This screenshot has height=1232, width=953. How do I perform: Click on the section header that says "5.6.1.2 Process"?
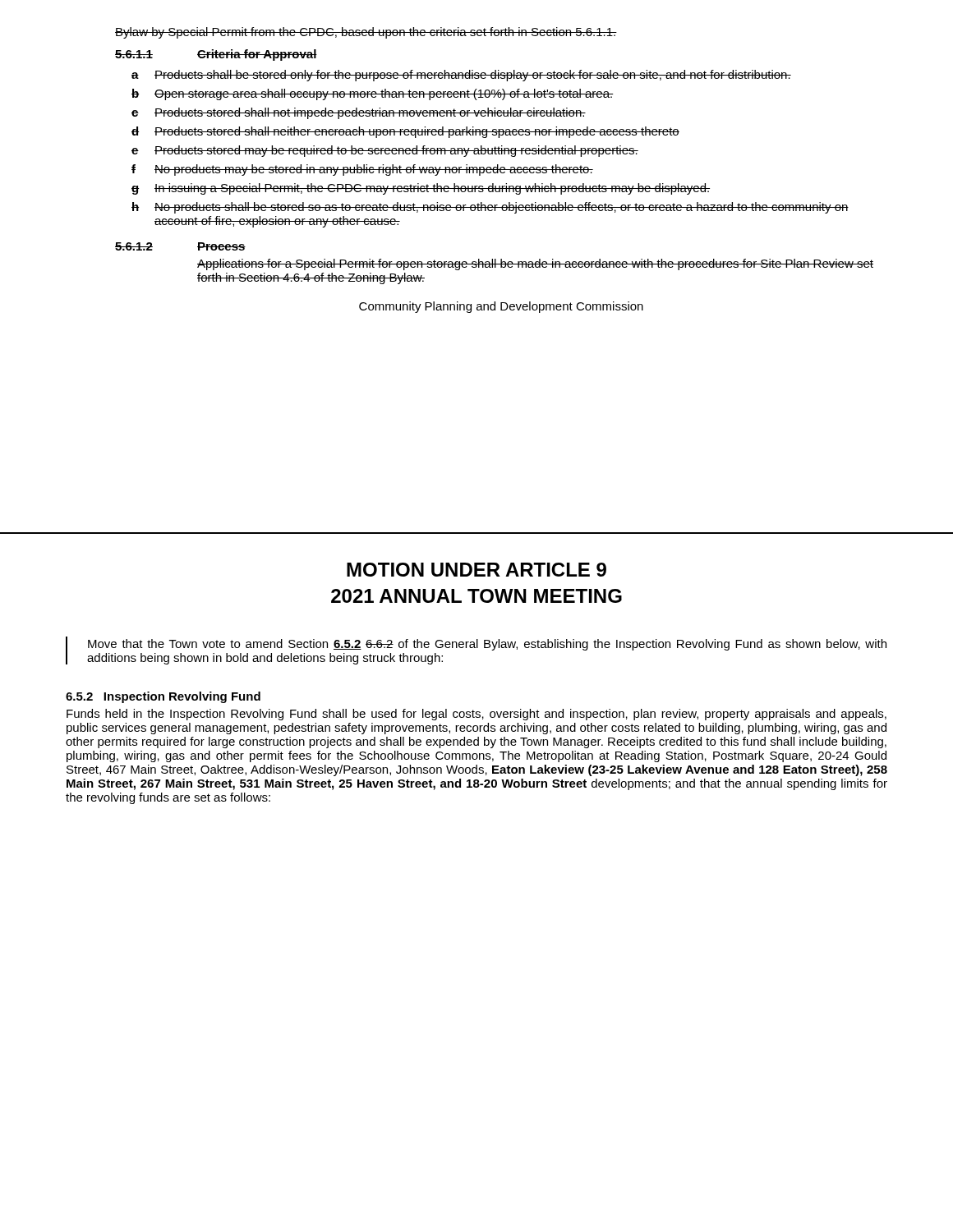[x=134, y=247]
